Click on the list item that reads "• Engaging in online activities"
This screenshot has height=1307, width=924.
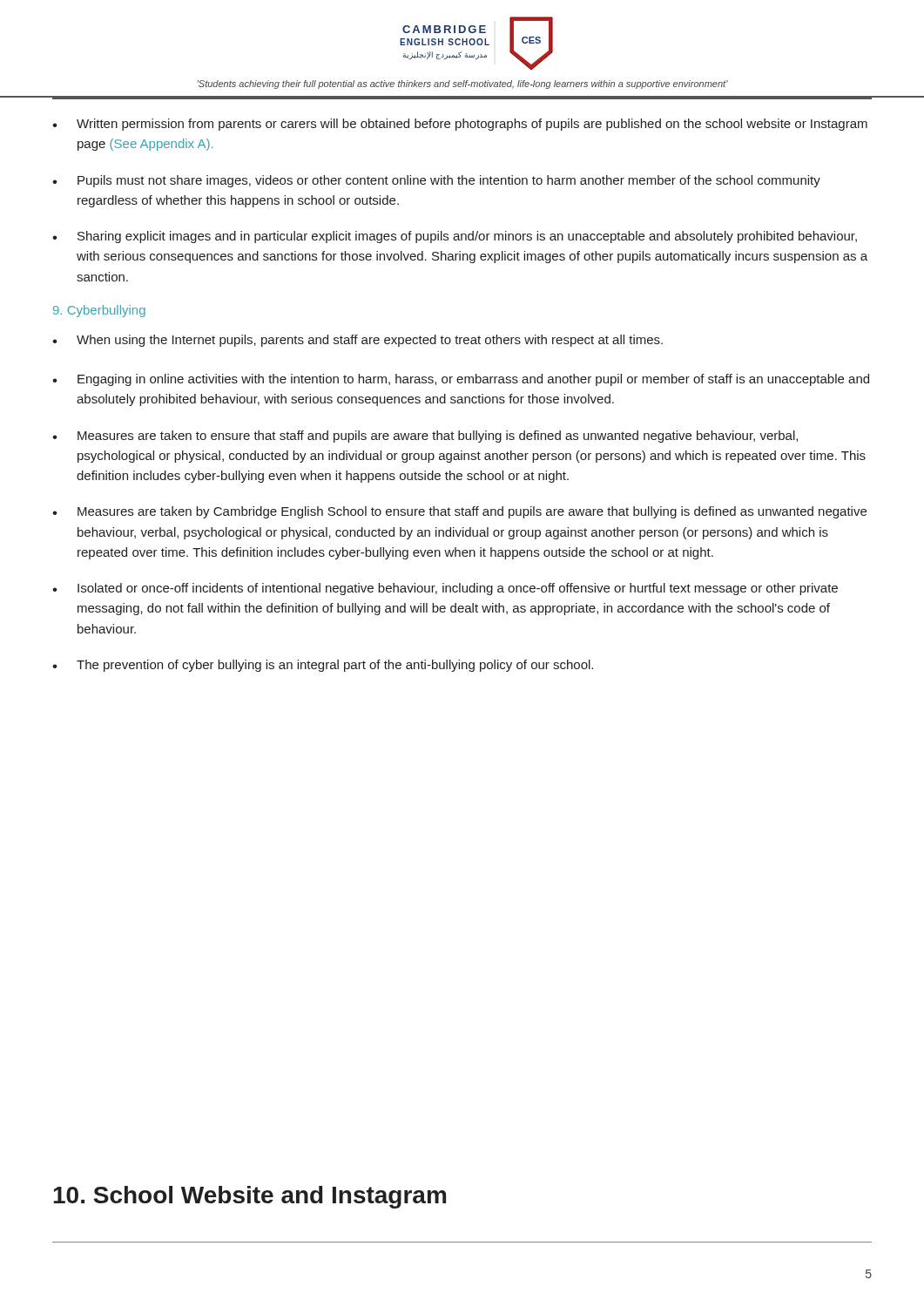point(462,389)
